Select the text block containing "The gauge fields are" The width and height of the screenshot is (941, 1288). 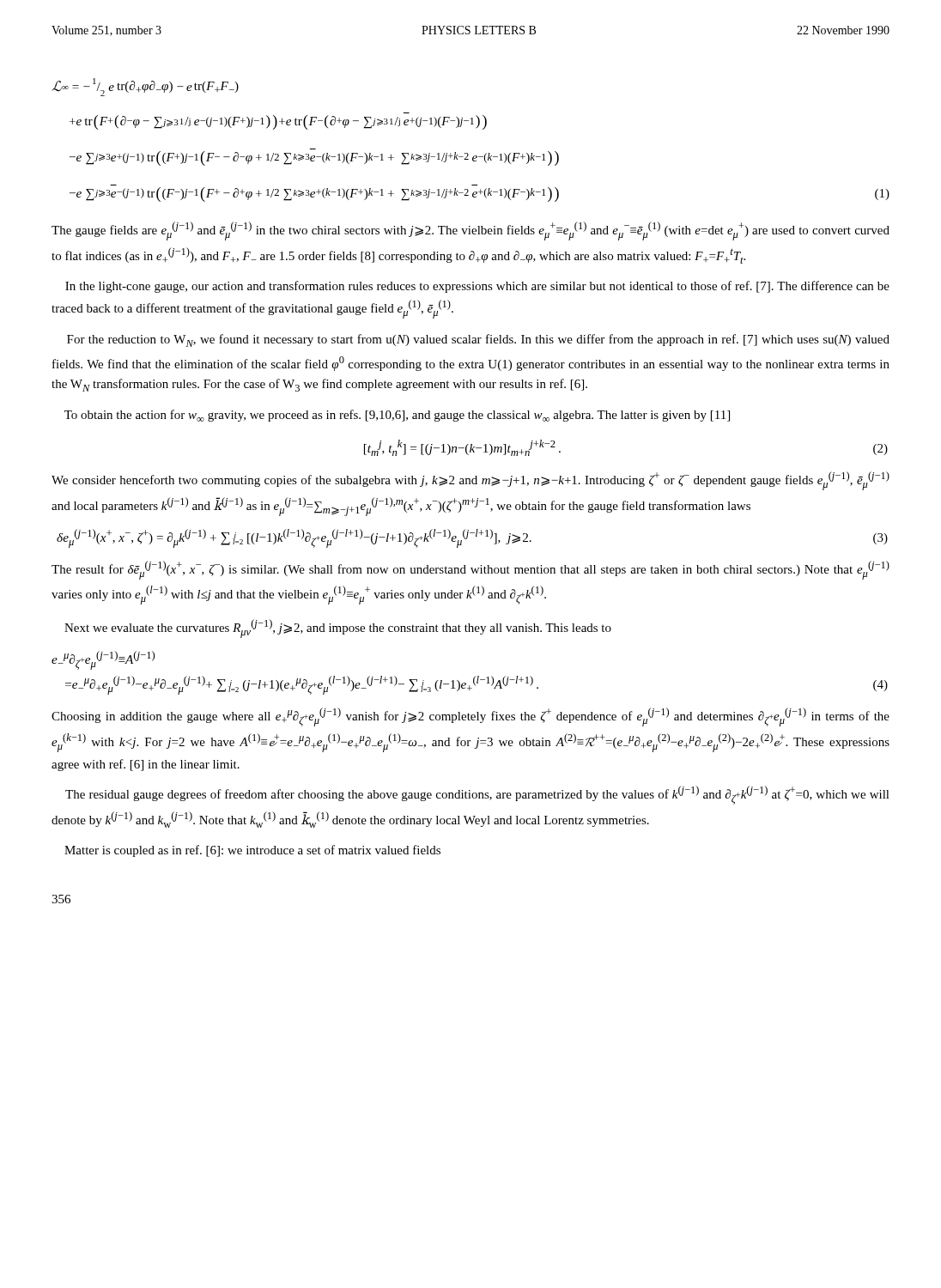pyautogui.click(x=470, y=244)
